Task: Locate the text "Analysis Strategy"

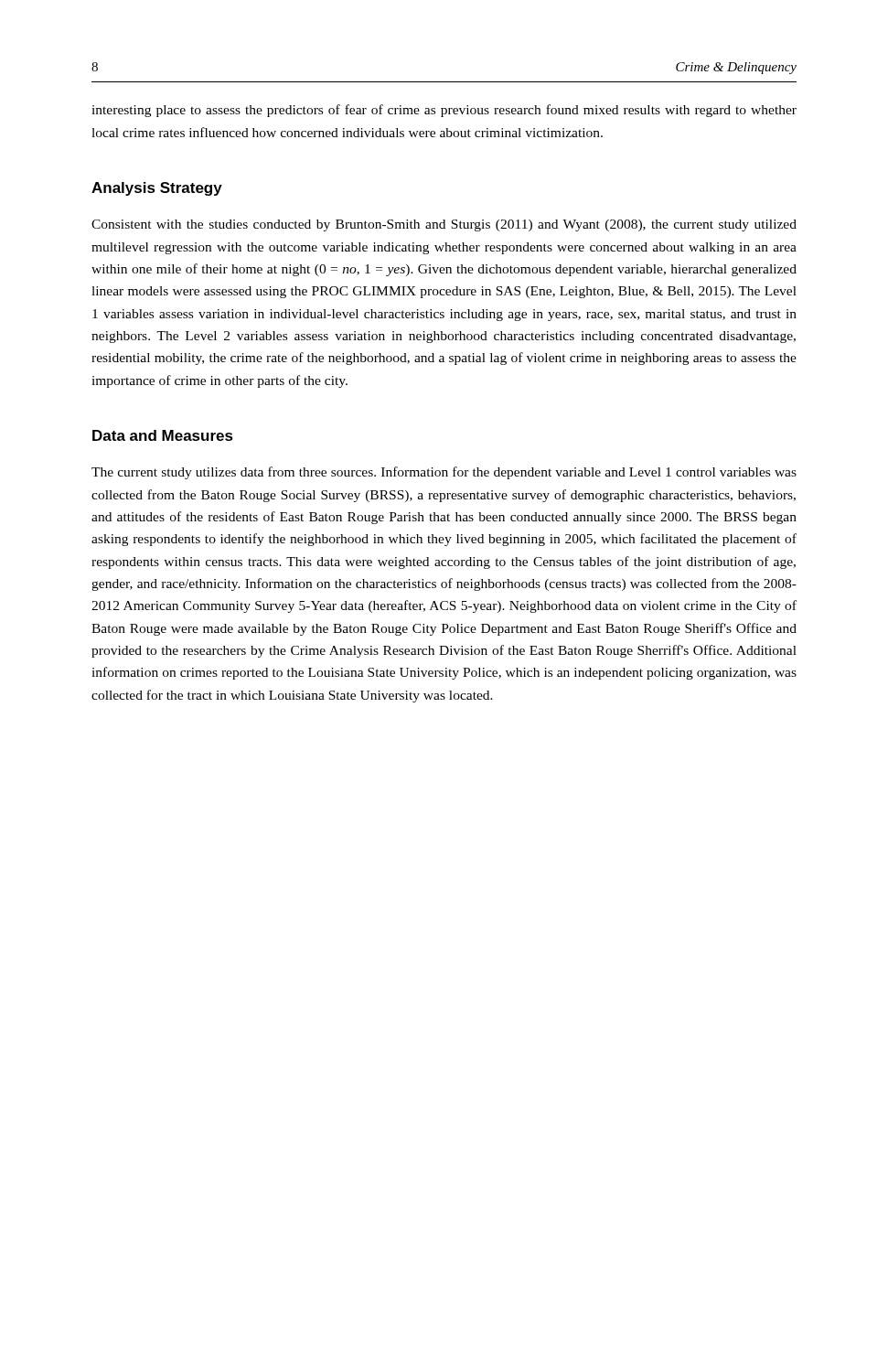Action: (157, 188)
